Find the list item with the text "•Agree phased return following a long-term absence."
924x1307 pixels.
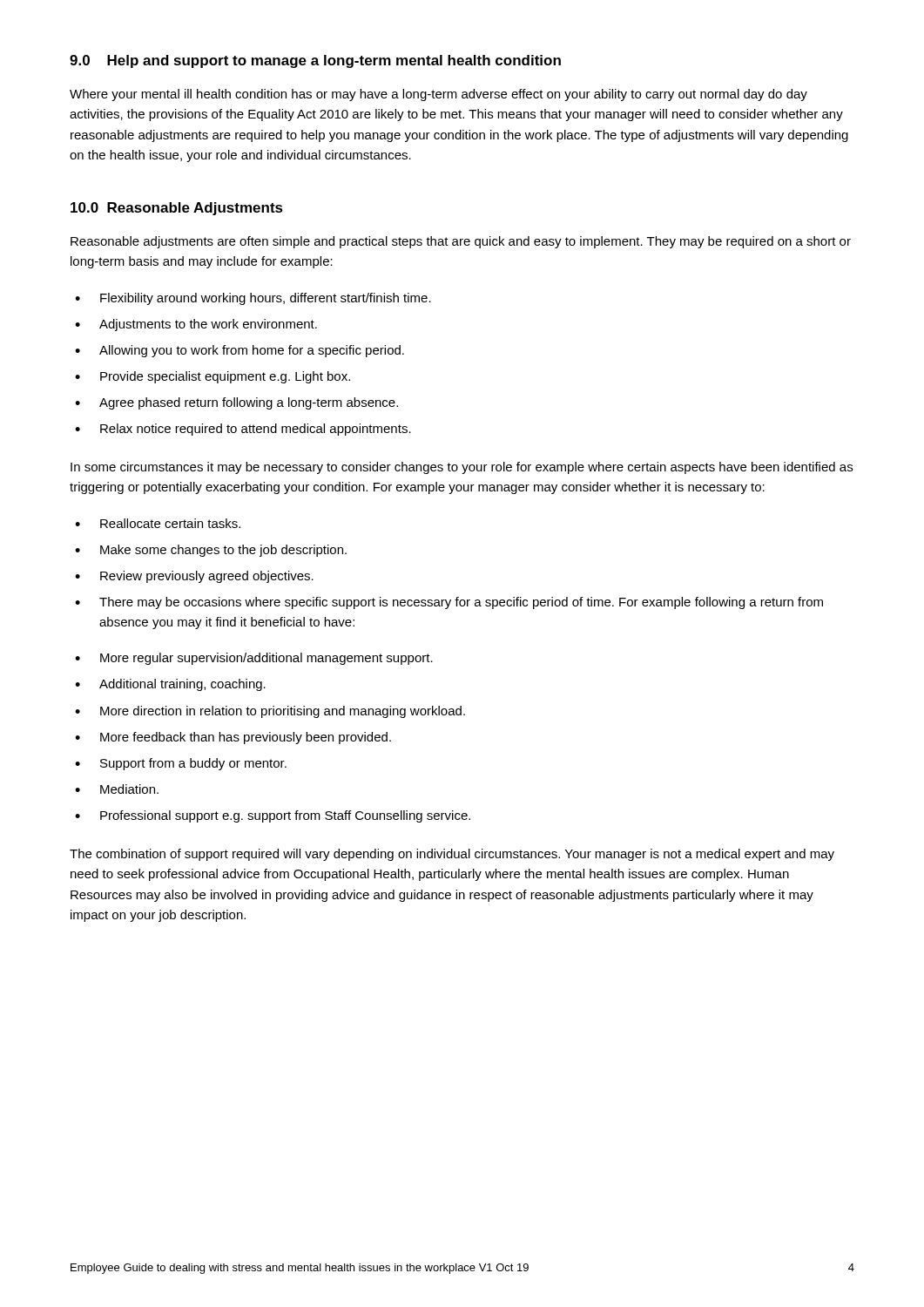pyautogui.click(x=236, y=403)
